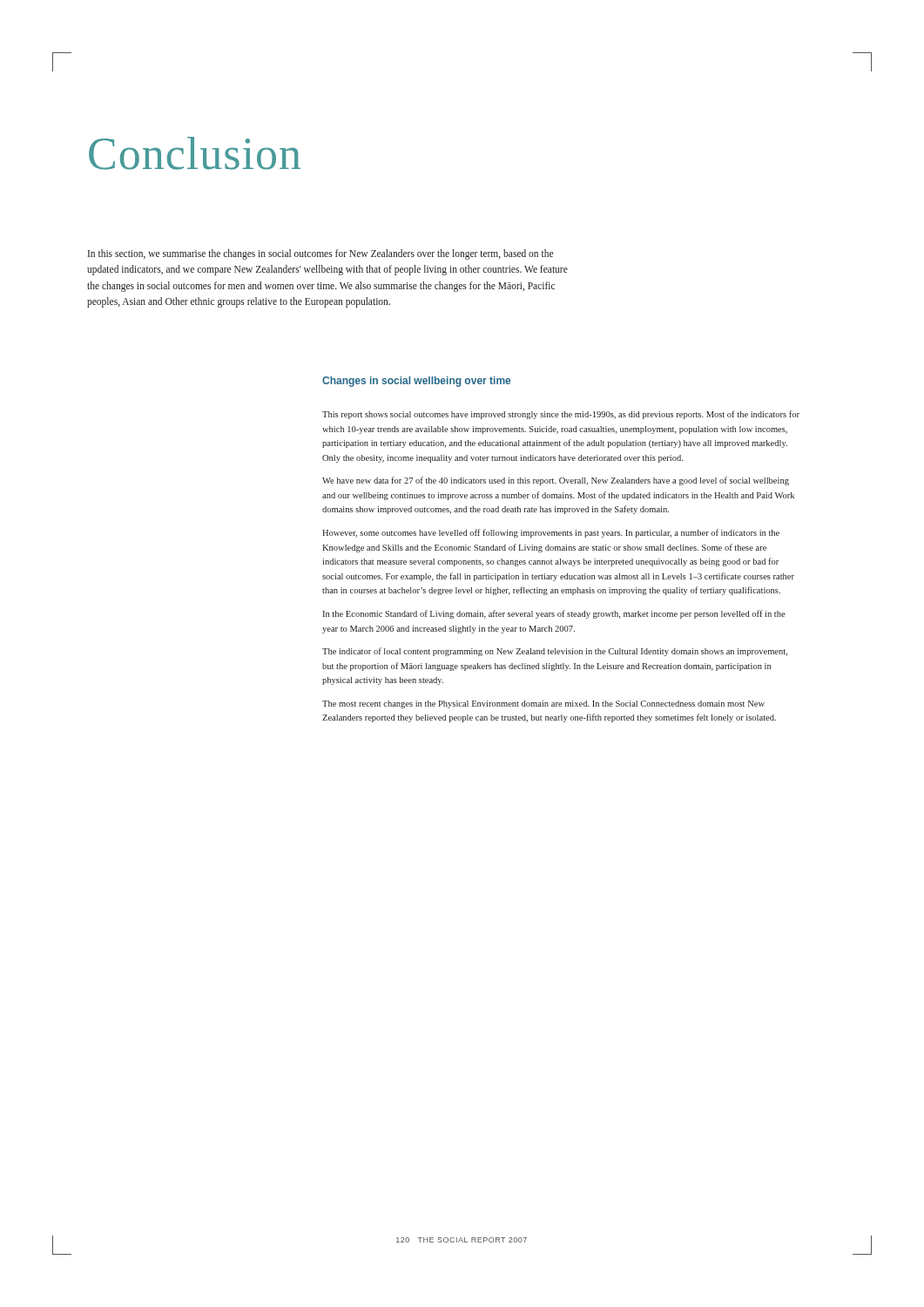Find the section header that says "Changes in social"
This screenshot has width=924, height=1307.
click(x=416, y=382)
